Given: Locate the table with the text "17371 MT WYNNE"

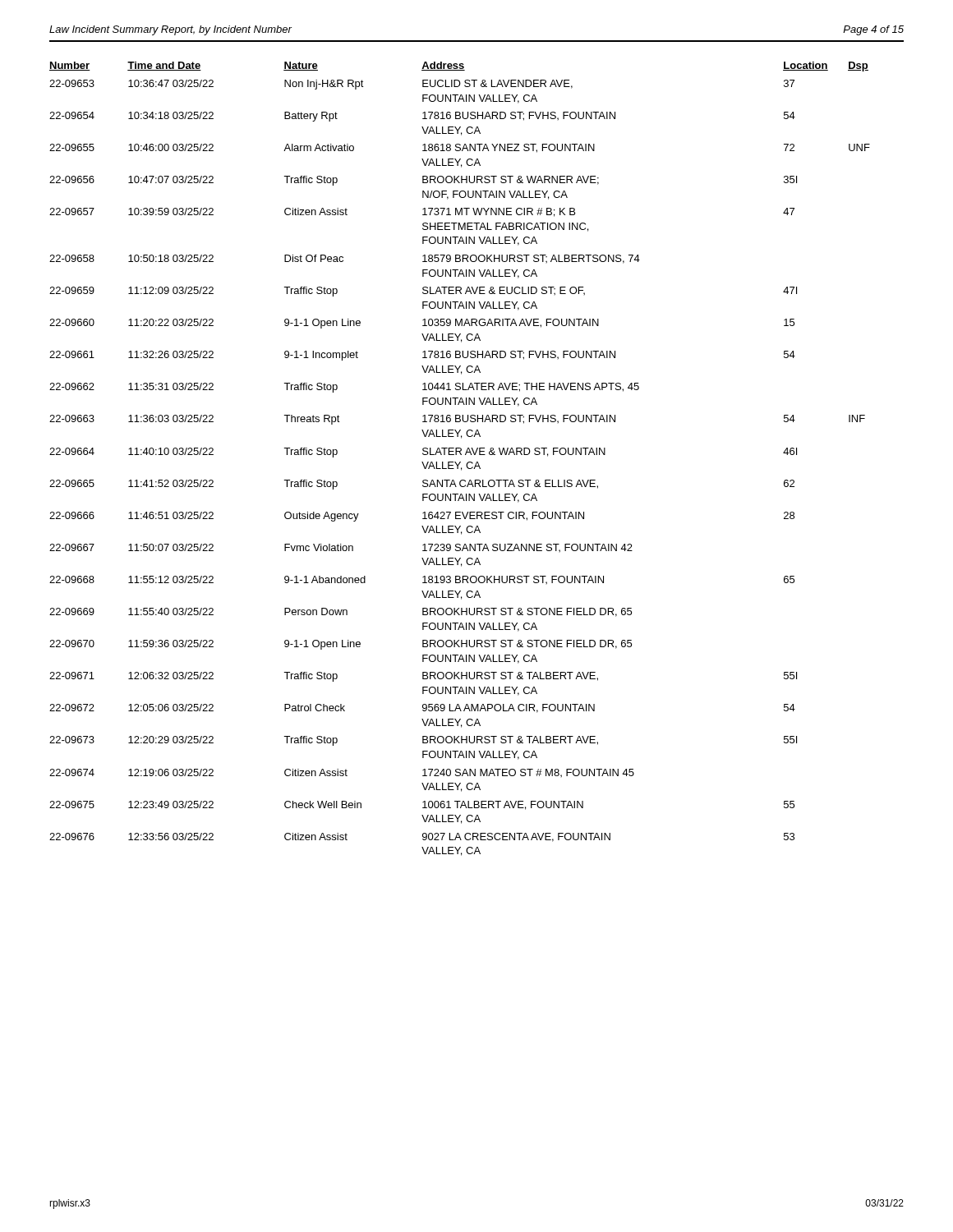Looking at the screenshot, I should [x=476, y=459].
